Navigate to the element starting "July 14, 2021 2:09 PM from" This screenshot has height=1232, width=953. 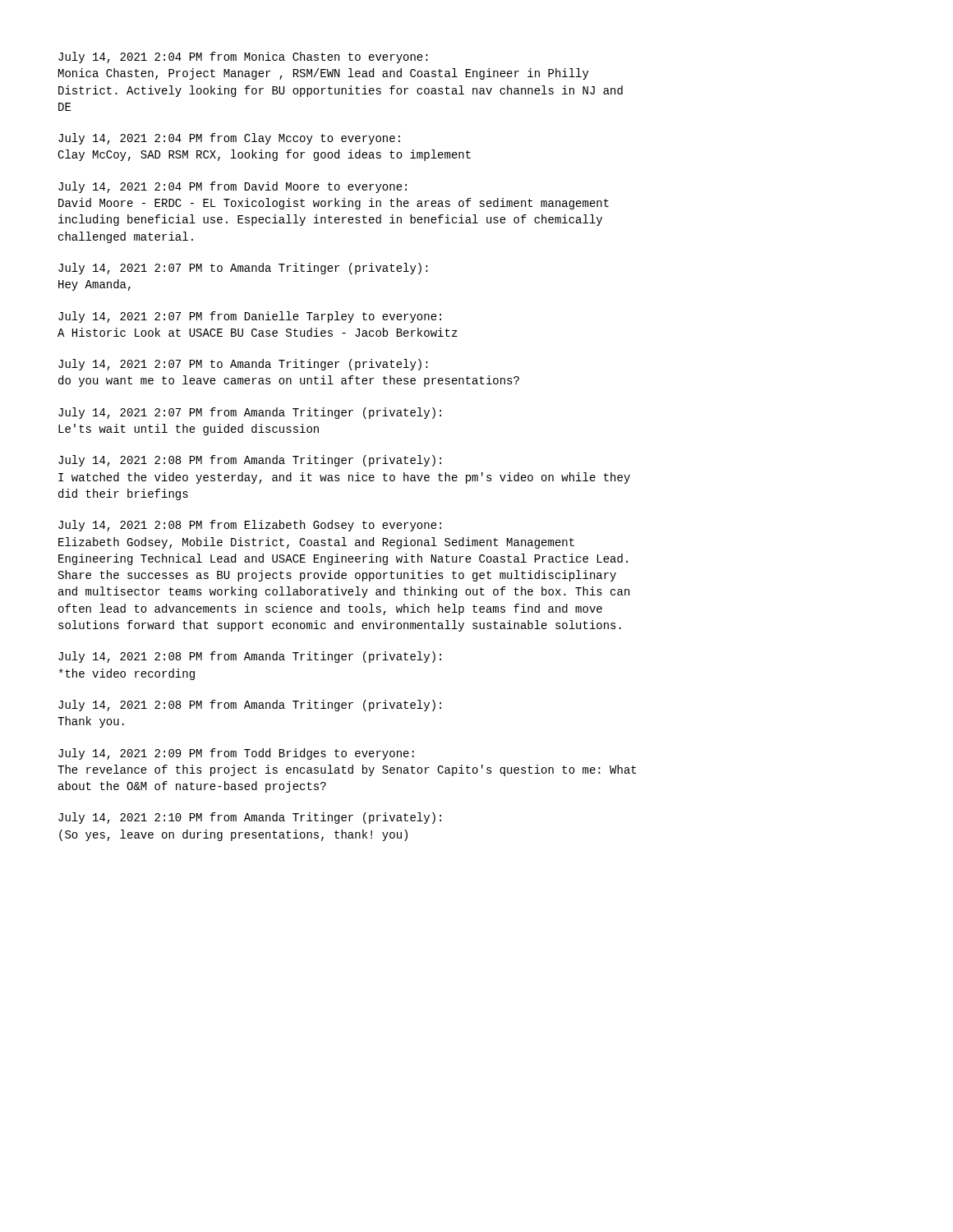347,770
